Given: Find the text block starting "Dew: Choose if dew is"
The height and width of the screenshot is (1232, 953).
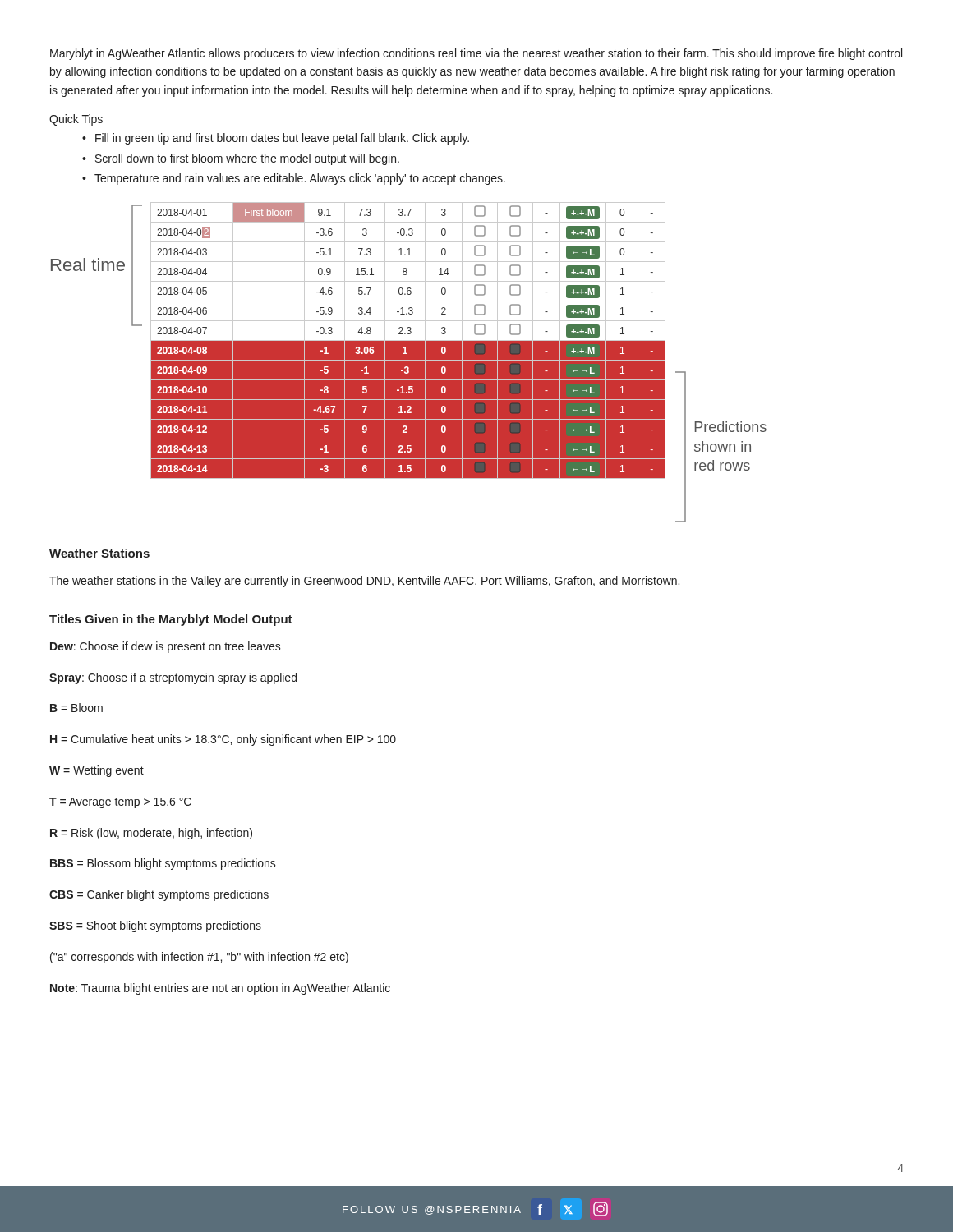Looking at the screenshot, I should (x=166, y=647).
